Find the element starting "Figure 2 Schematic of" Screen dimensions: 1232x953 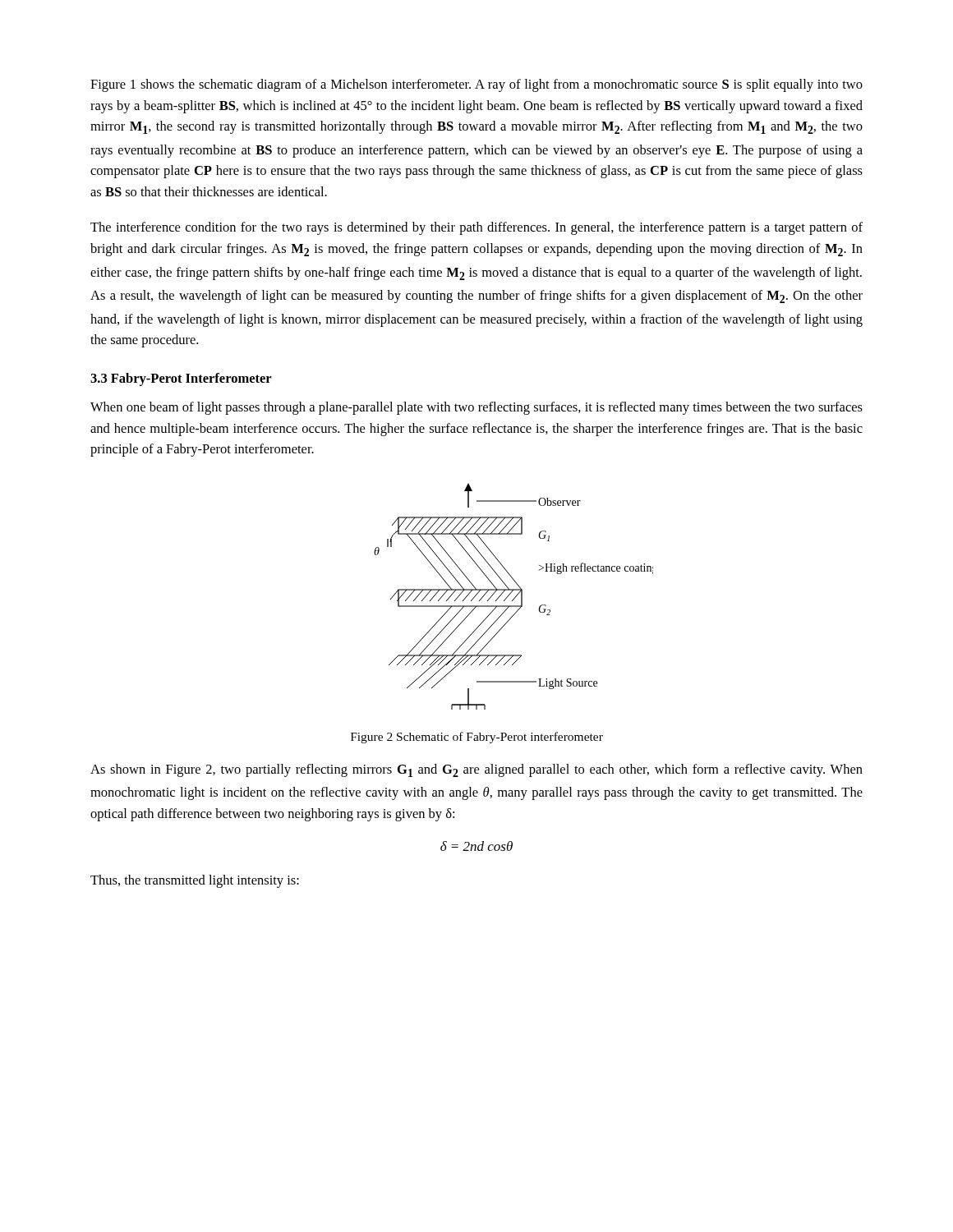(476, 736)
